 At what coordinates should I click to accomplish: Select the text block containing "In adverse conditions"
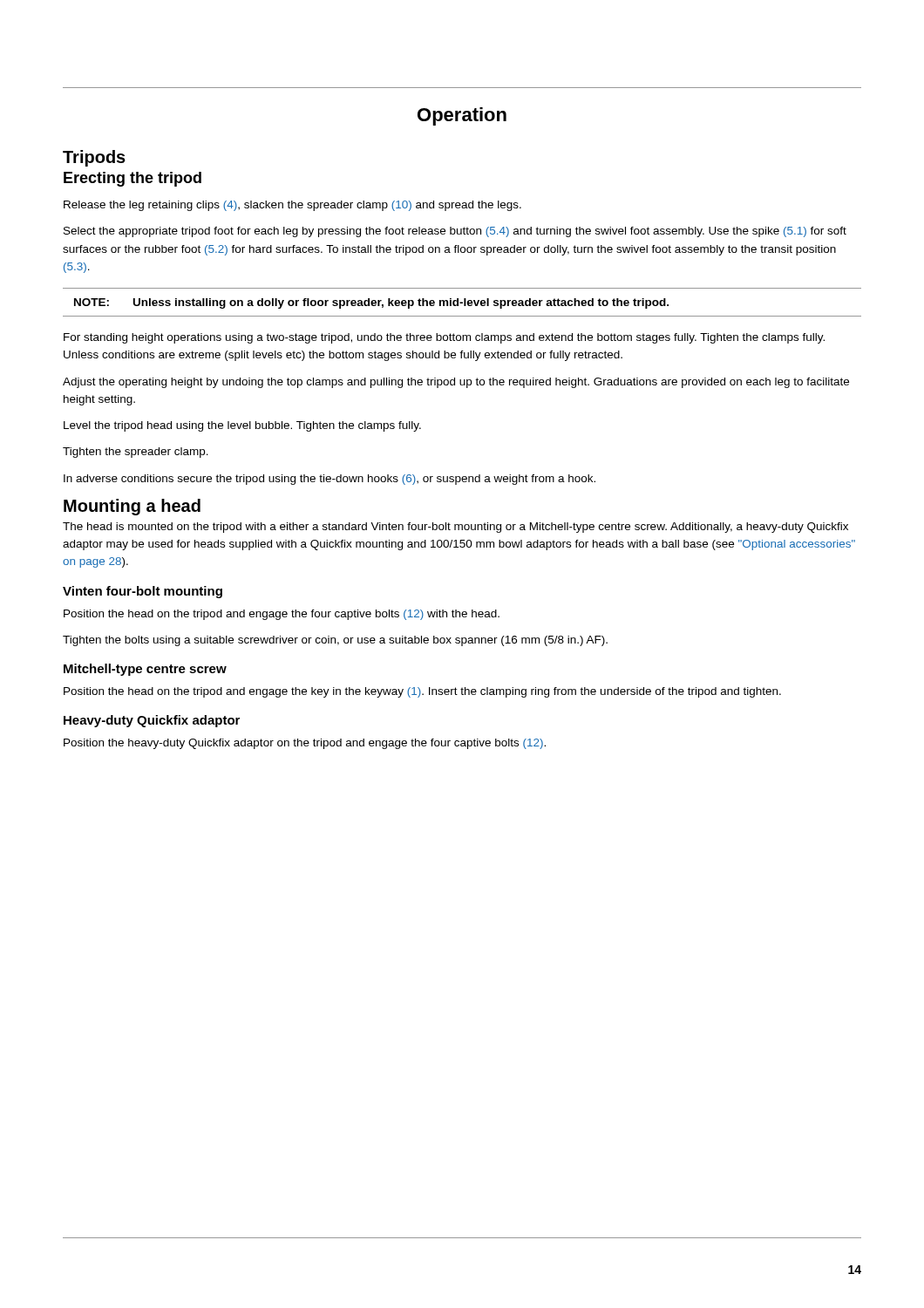(x=330, y=478)
